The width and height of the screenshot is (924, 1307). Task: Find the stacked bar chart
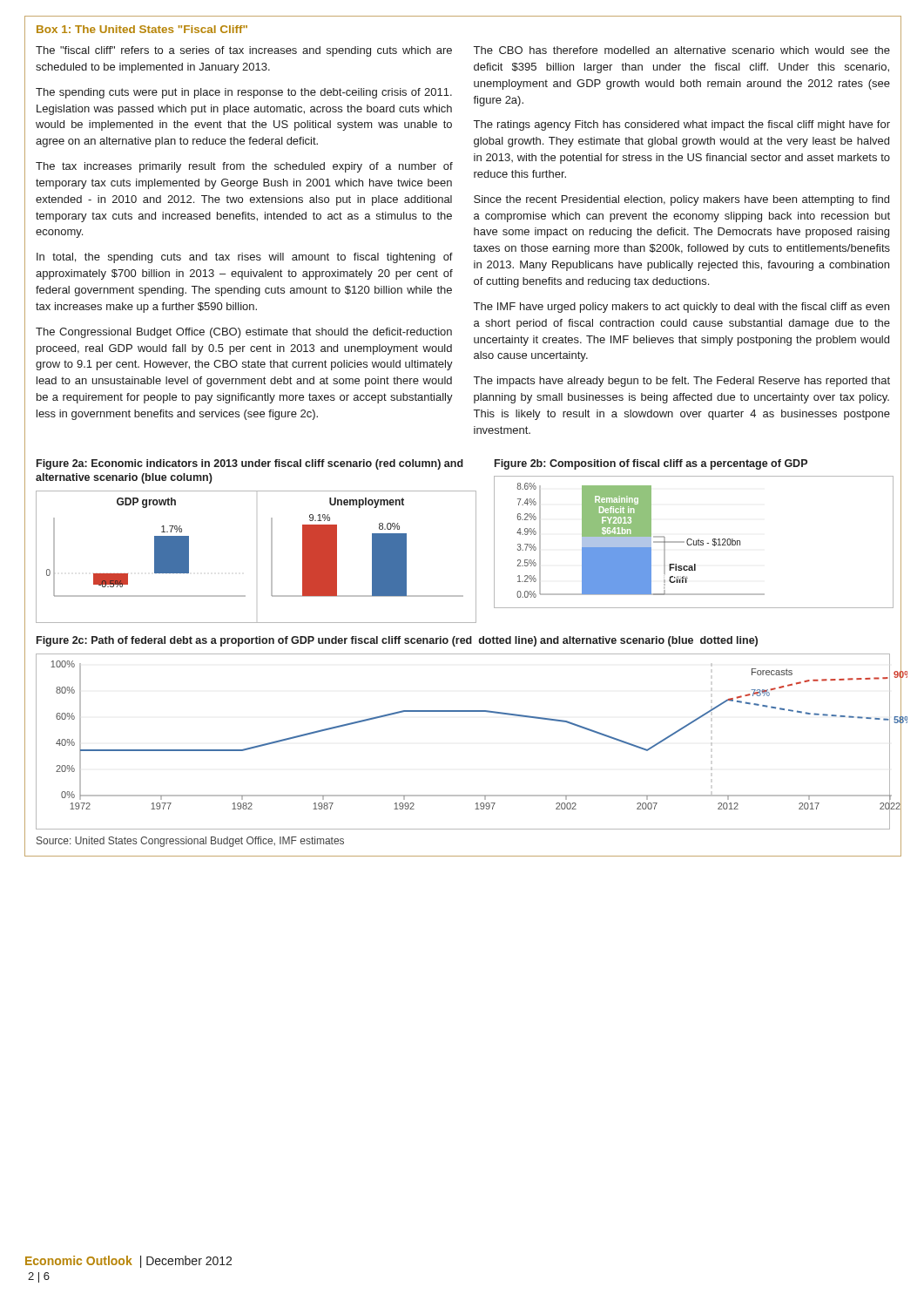[694, 542]
